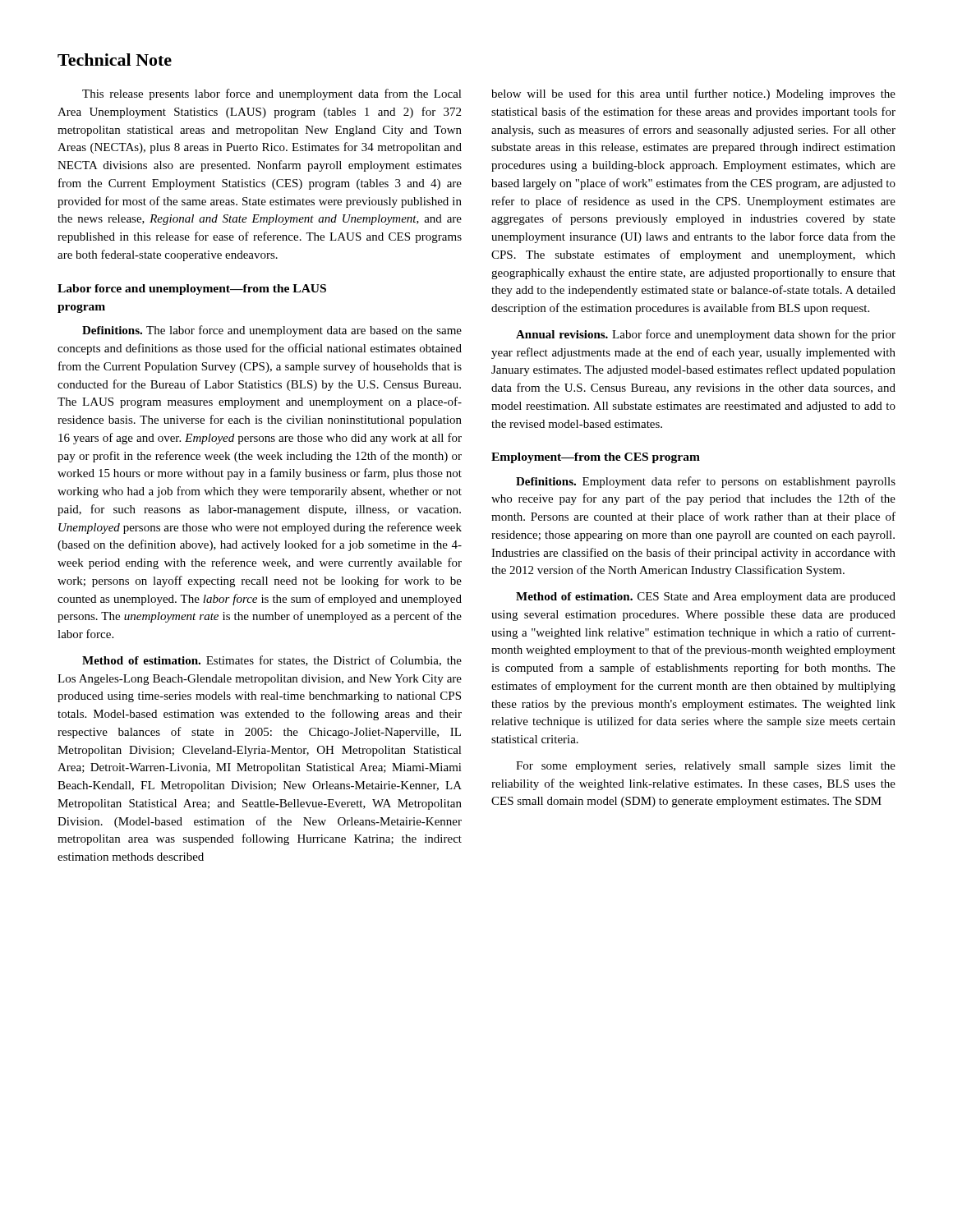Find the element starting "For some employment series,"
Viewport: 953px width, 1232px height.
pos(693,784)
